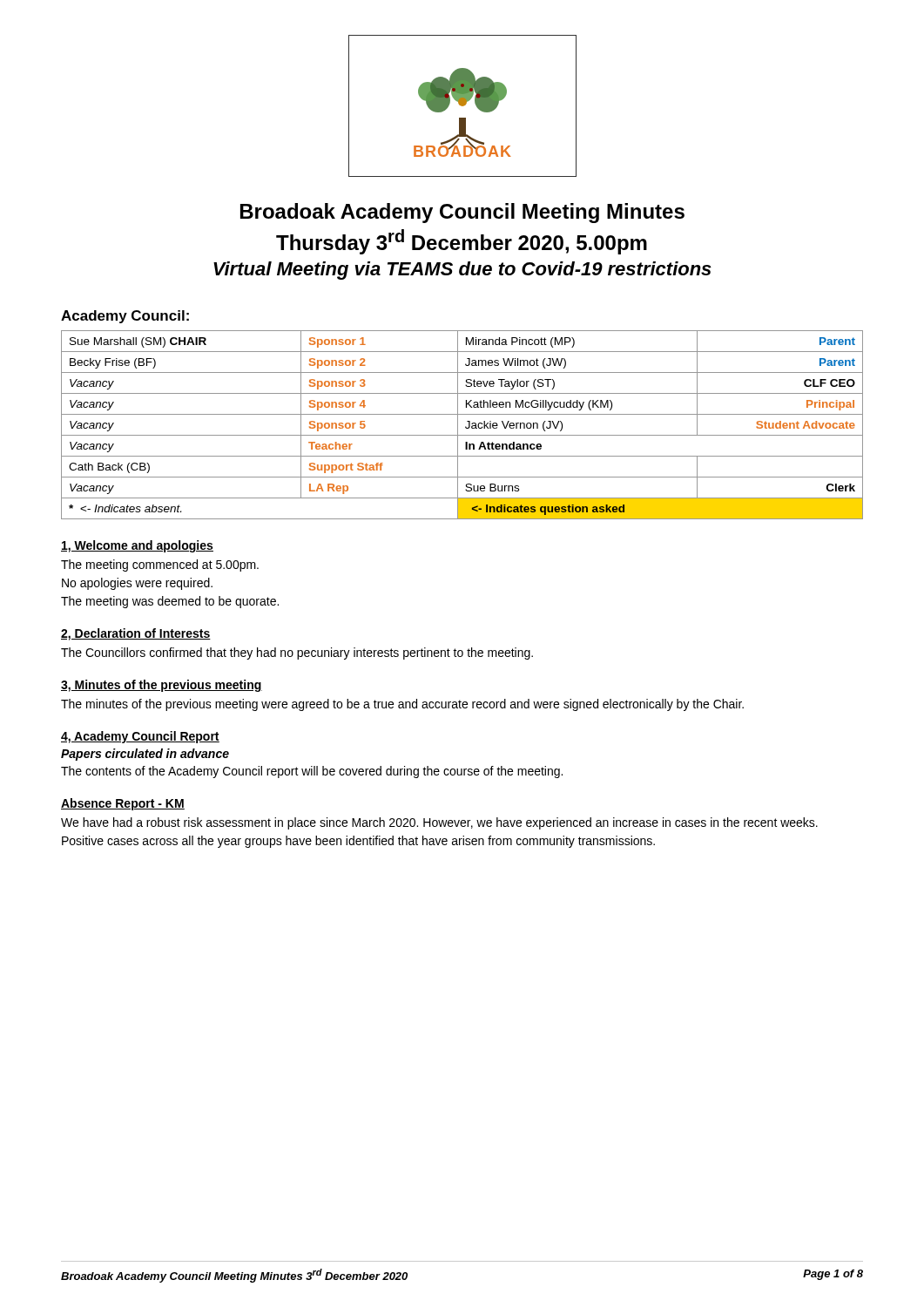
Task: Navigate to the region starting "2, Declaration of Interests"
Action: (136, 634)
